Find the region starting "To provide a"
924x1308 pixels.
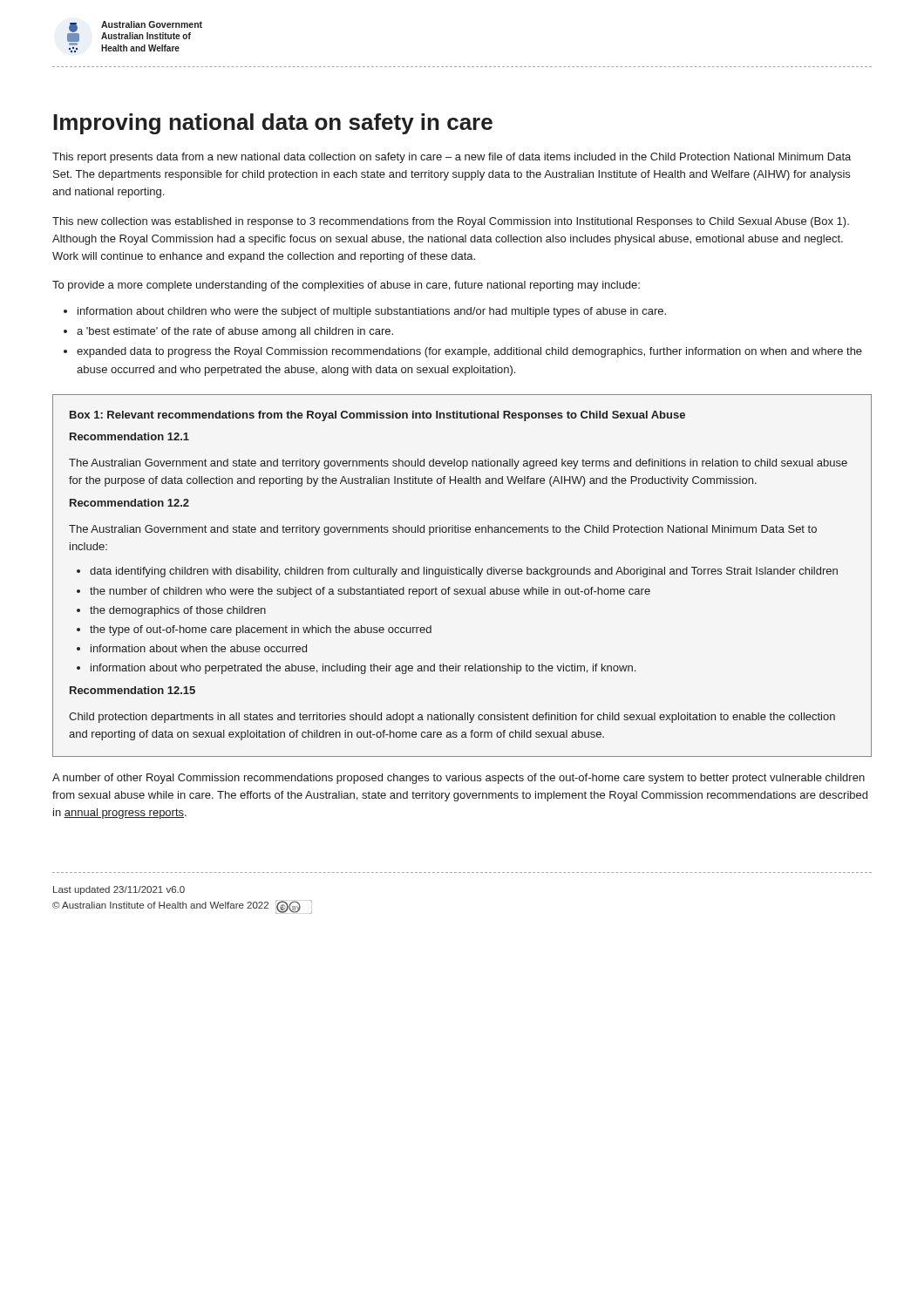[462, 285]
